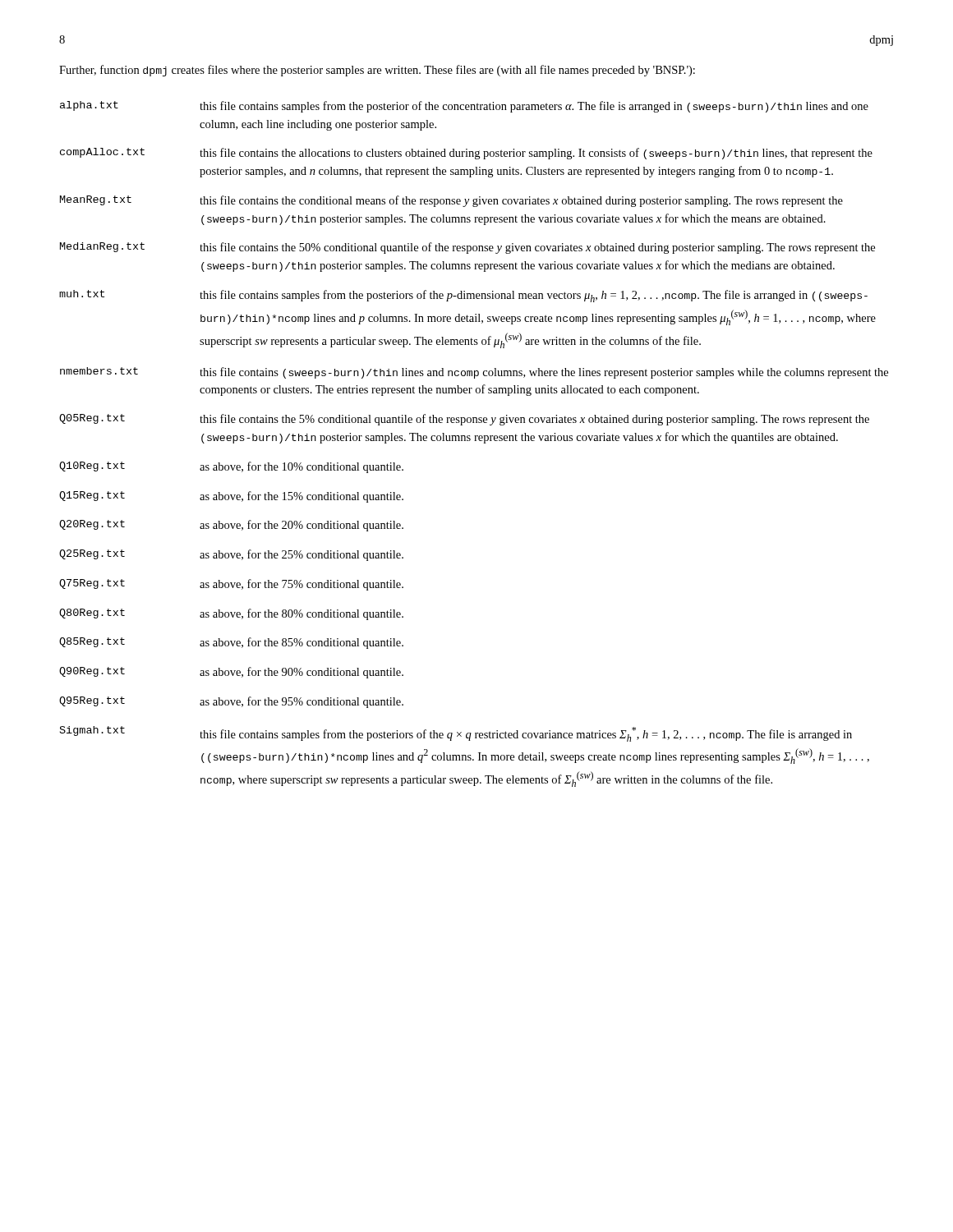Where is the passage that starts "Q10Reg.txt as above, for the"?
Image resolution: width=953 pixels, height=1232 pixels.
(231, 467)
